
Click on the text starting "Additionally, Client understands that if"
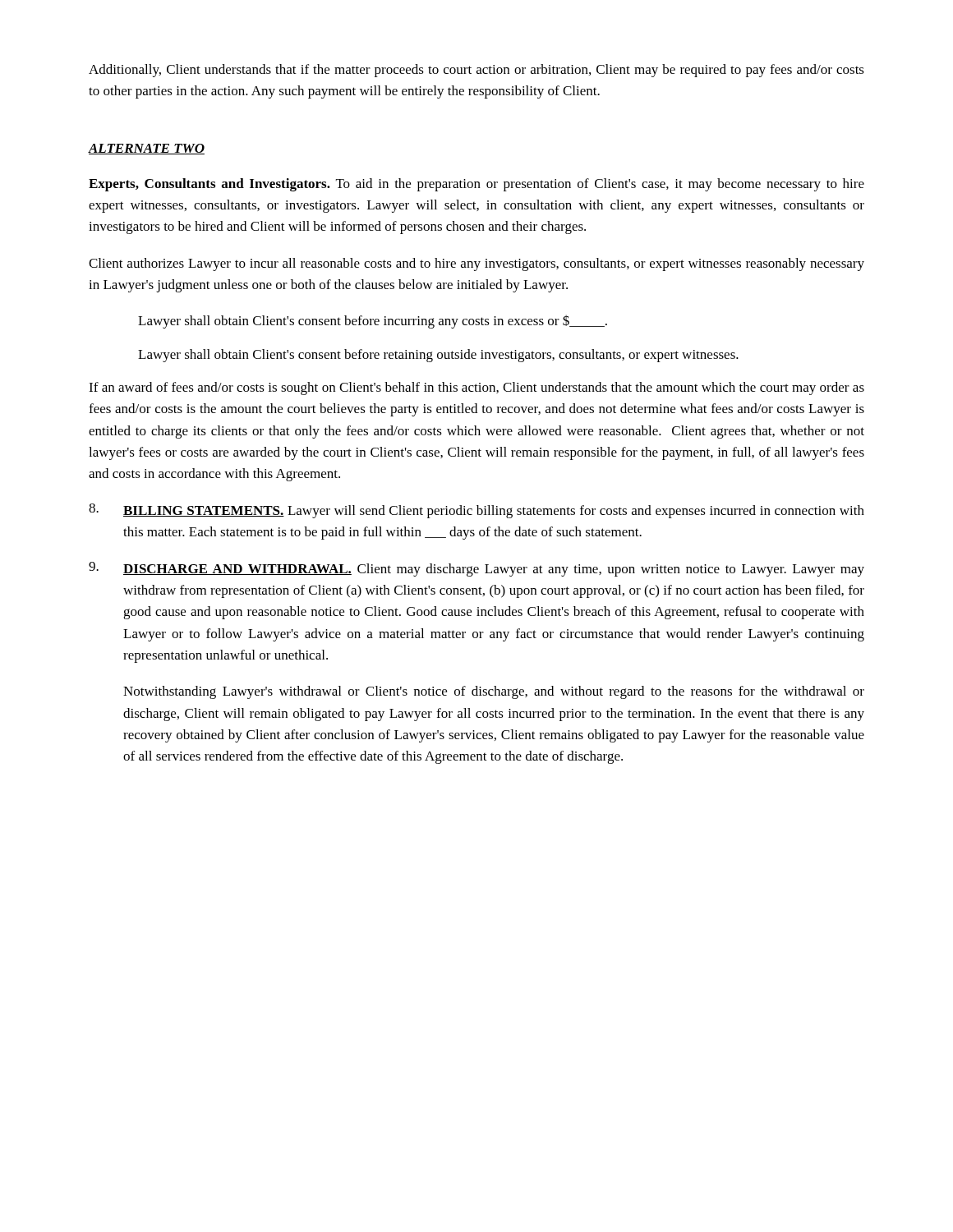(476, 80)
